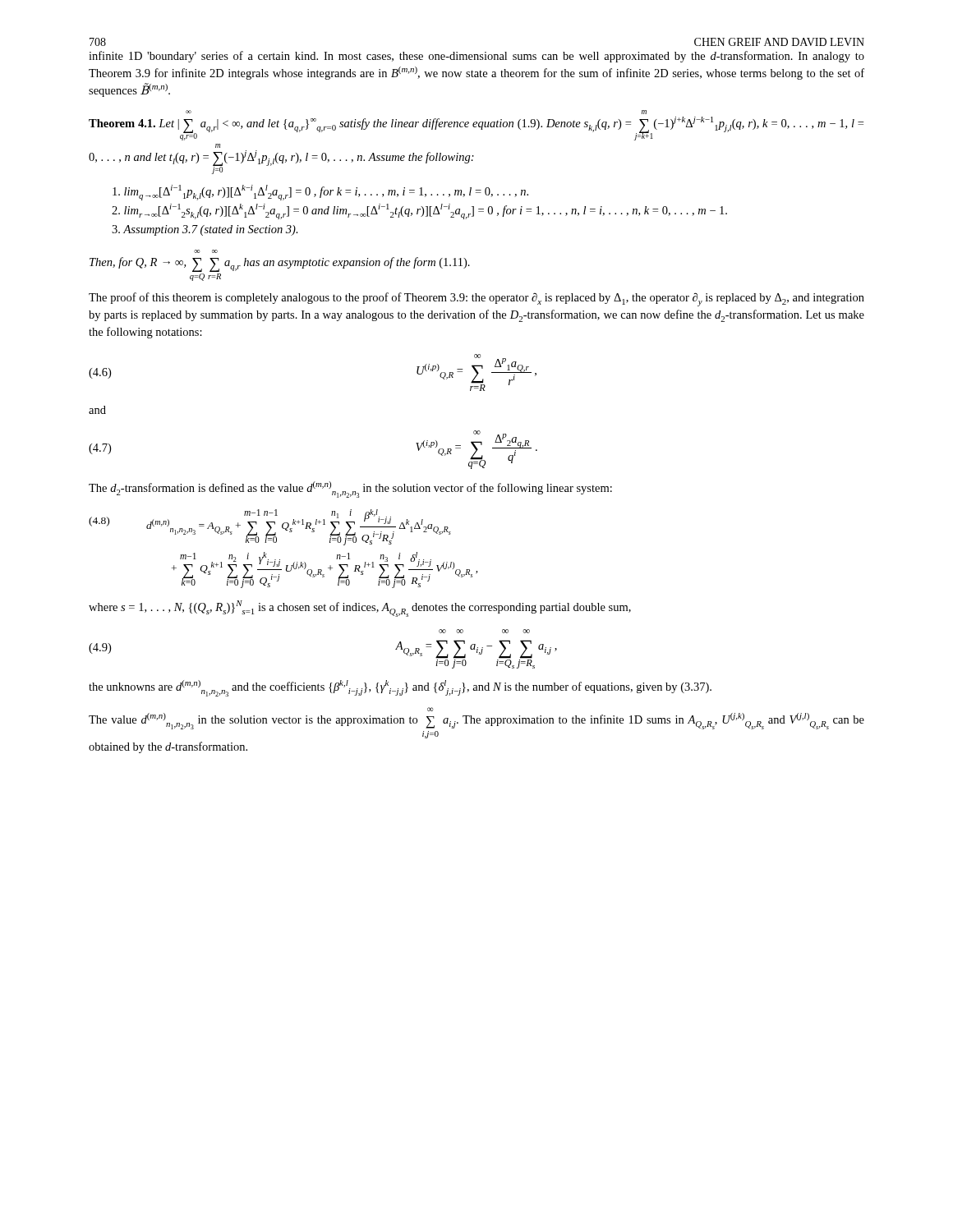This screenshot has height=1232, width=953.
Task: Find the list item with the text "2. limr→∞[Δi−12sk,l(q, r)][Δk1Δl−i2aq,r] = 0 and limr→∞[Δi−12tl(q,"
Action: click(x=488, y=210)
